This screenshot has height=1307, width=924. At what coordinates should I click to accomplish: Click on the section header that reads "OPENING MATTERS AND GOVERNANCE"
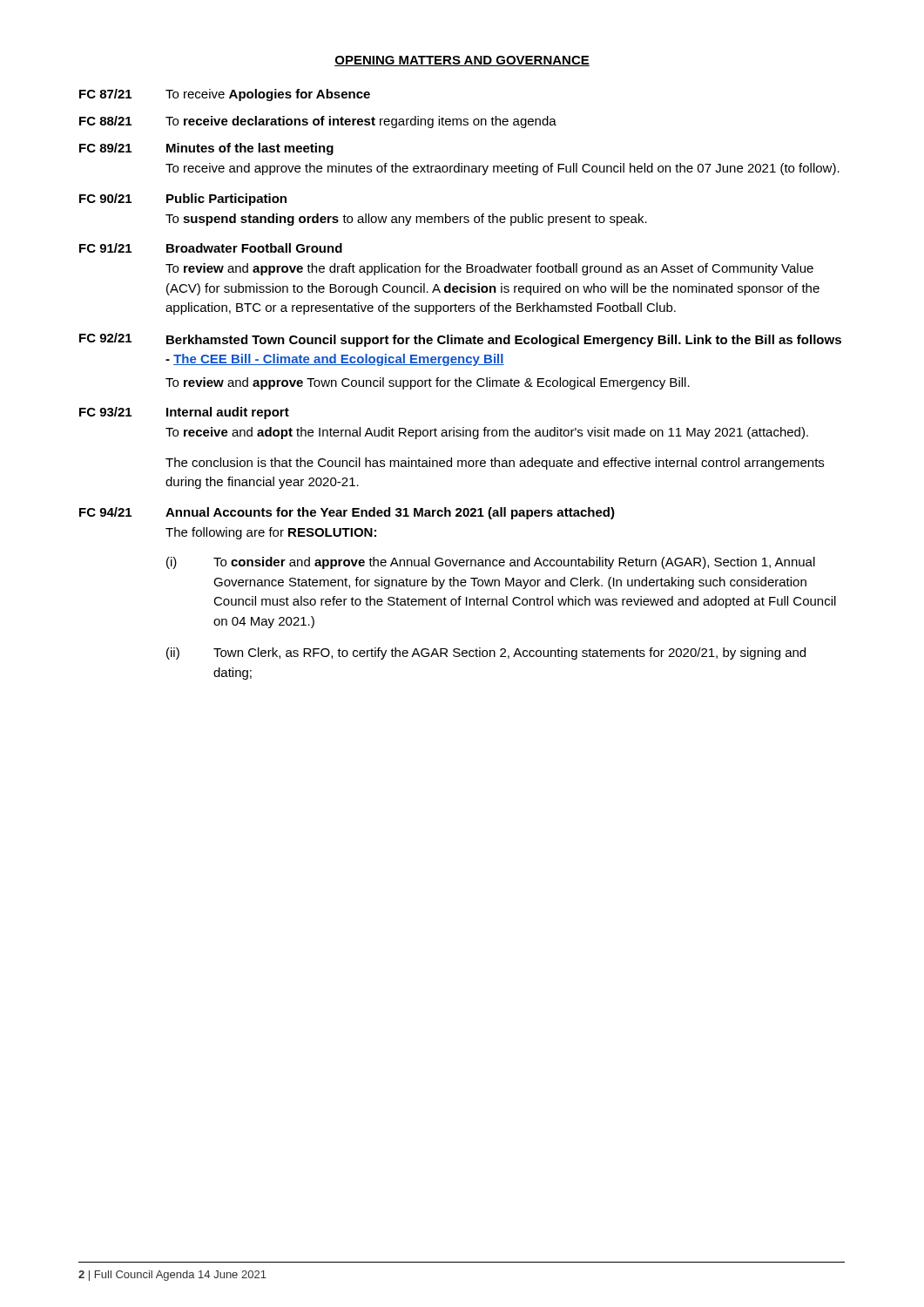[x=462, y=60]
